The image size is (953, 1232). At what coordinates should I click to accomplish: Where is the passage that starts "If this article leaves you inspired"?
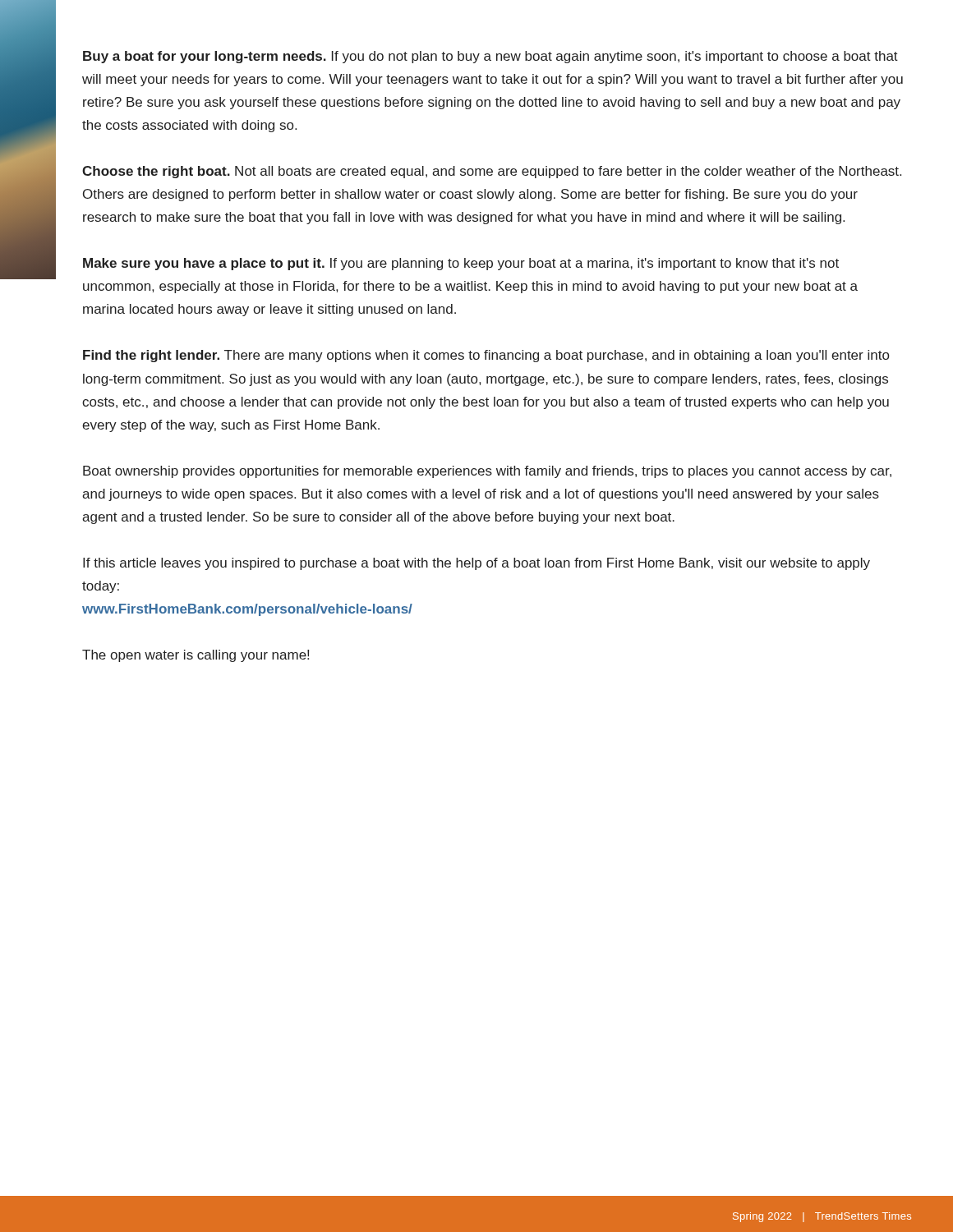click(476, 564)
